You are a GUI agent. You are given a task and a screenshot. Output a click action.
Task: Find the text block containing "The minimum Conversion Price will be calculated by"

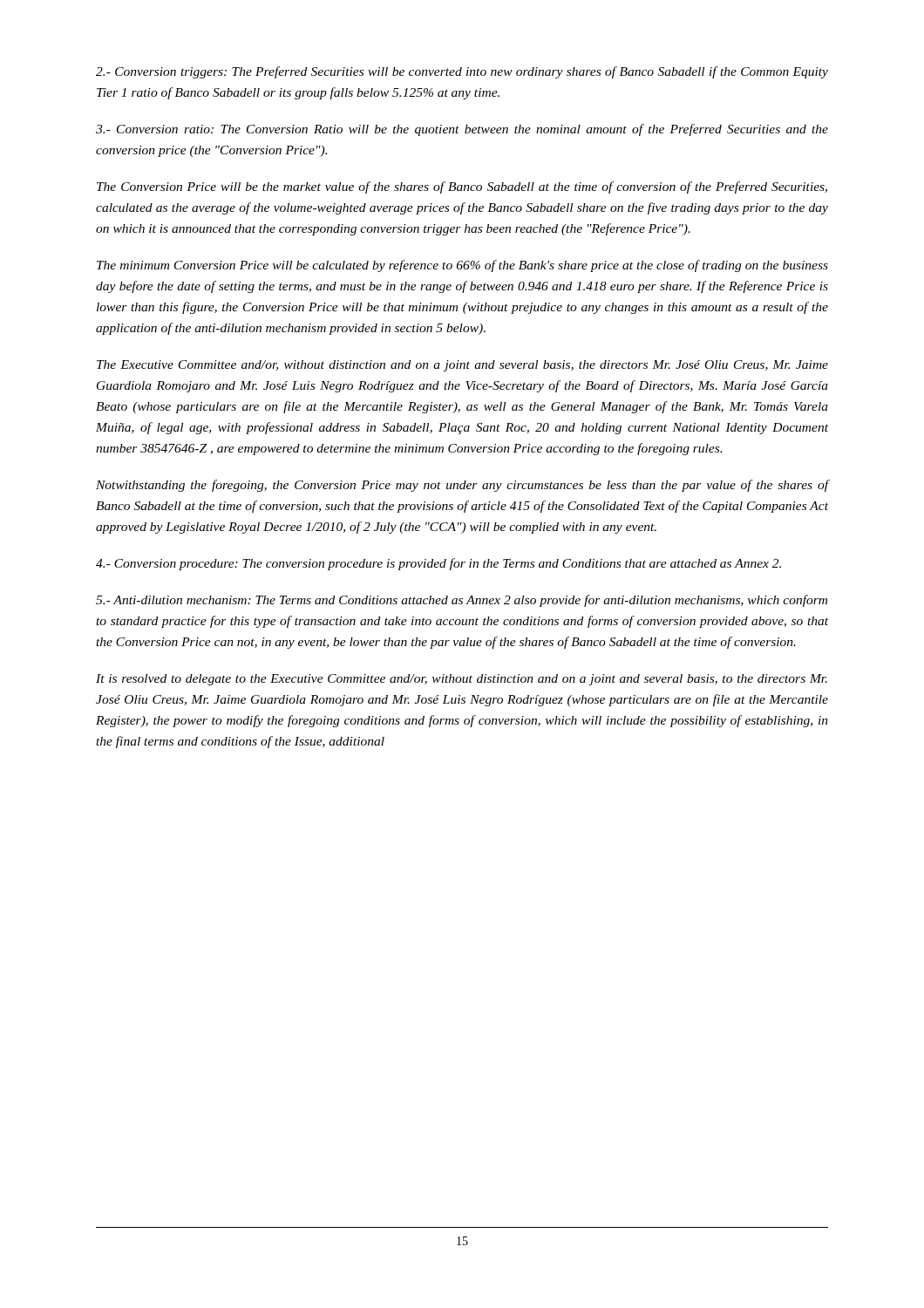click(462, 296)
